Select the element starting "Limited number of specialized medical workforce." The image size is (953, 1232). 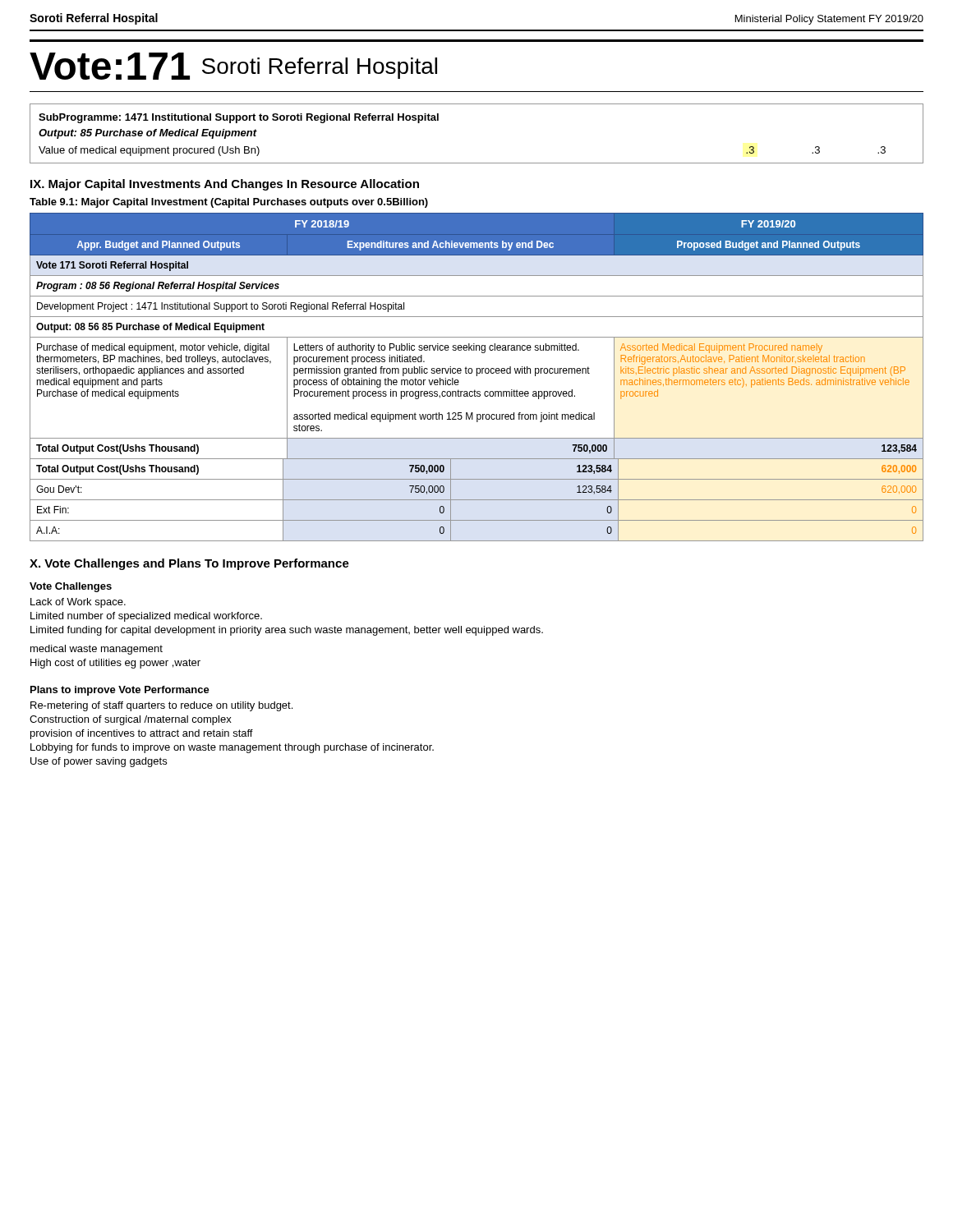[x=146, y=616]
